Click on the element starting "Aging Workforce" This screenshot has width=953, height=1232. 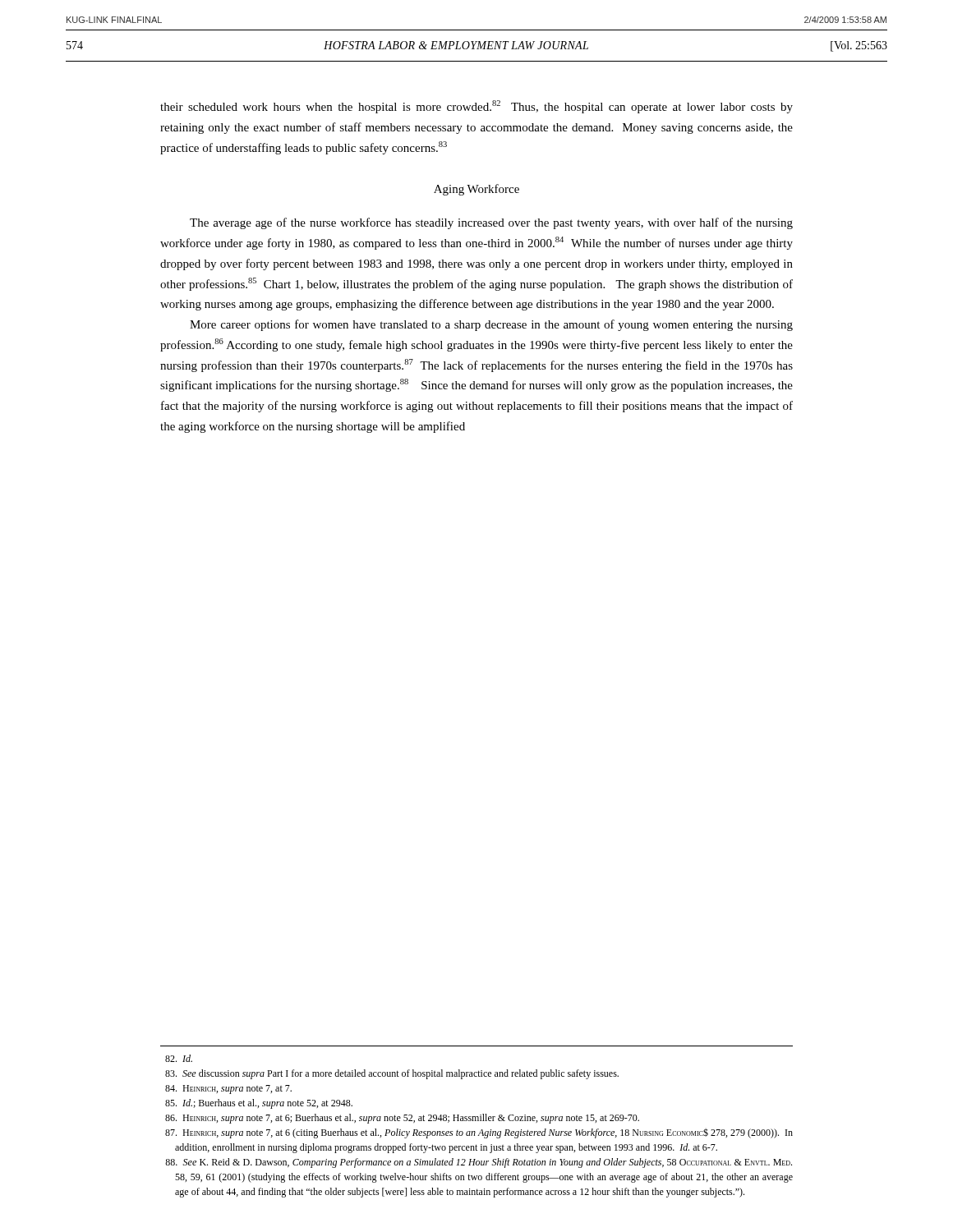[x=476, y=189]
